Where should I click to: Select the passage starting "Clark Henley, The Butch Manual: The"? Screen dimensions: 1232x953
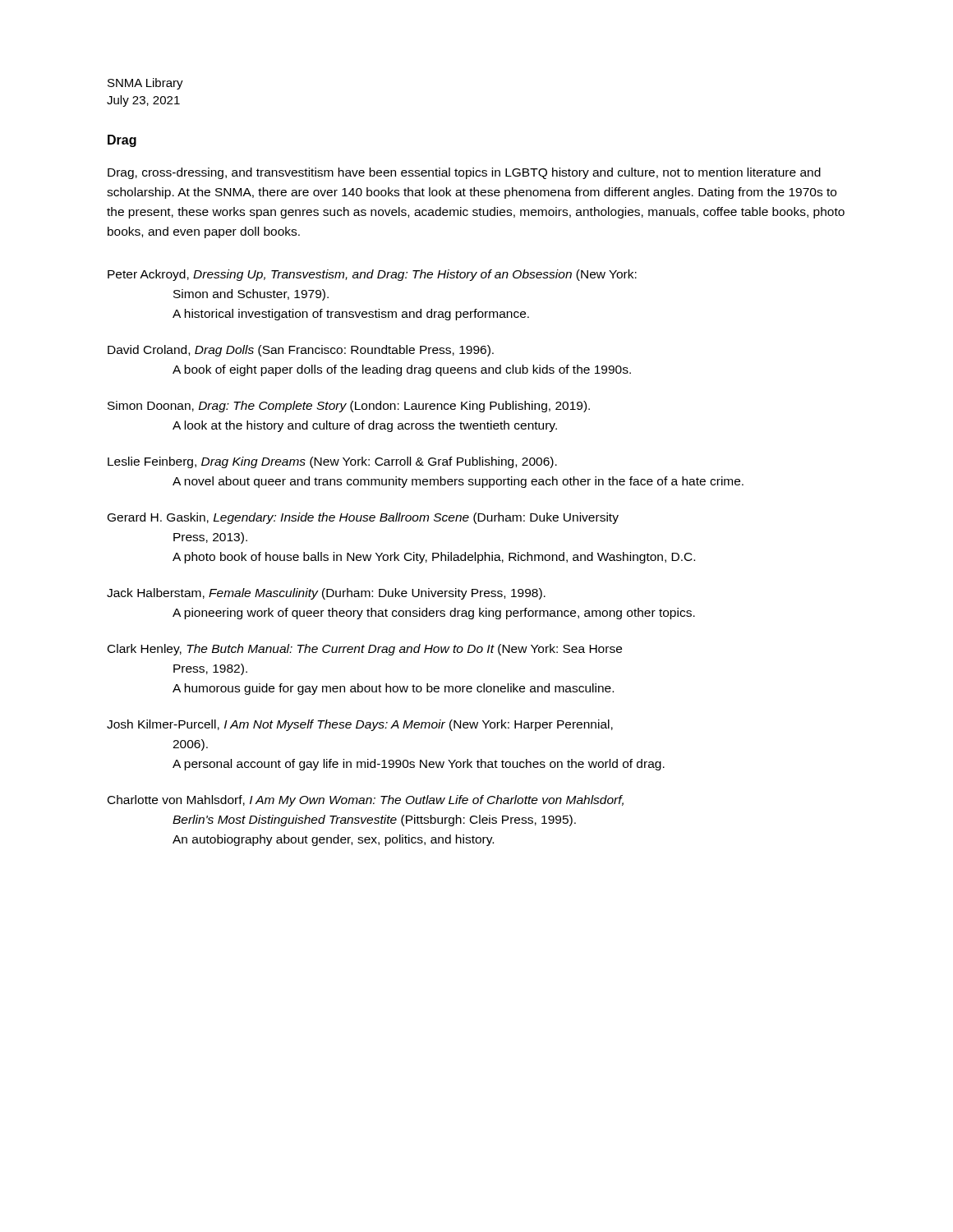pos(365,650)
